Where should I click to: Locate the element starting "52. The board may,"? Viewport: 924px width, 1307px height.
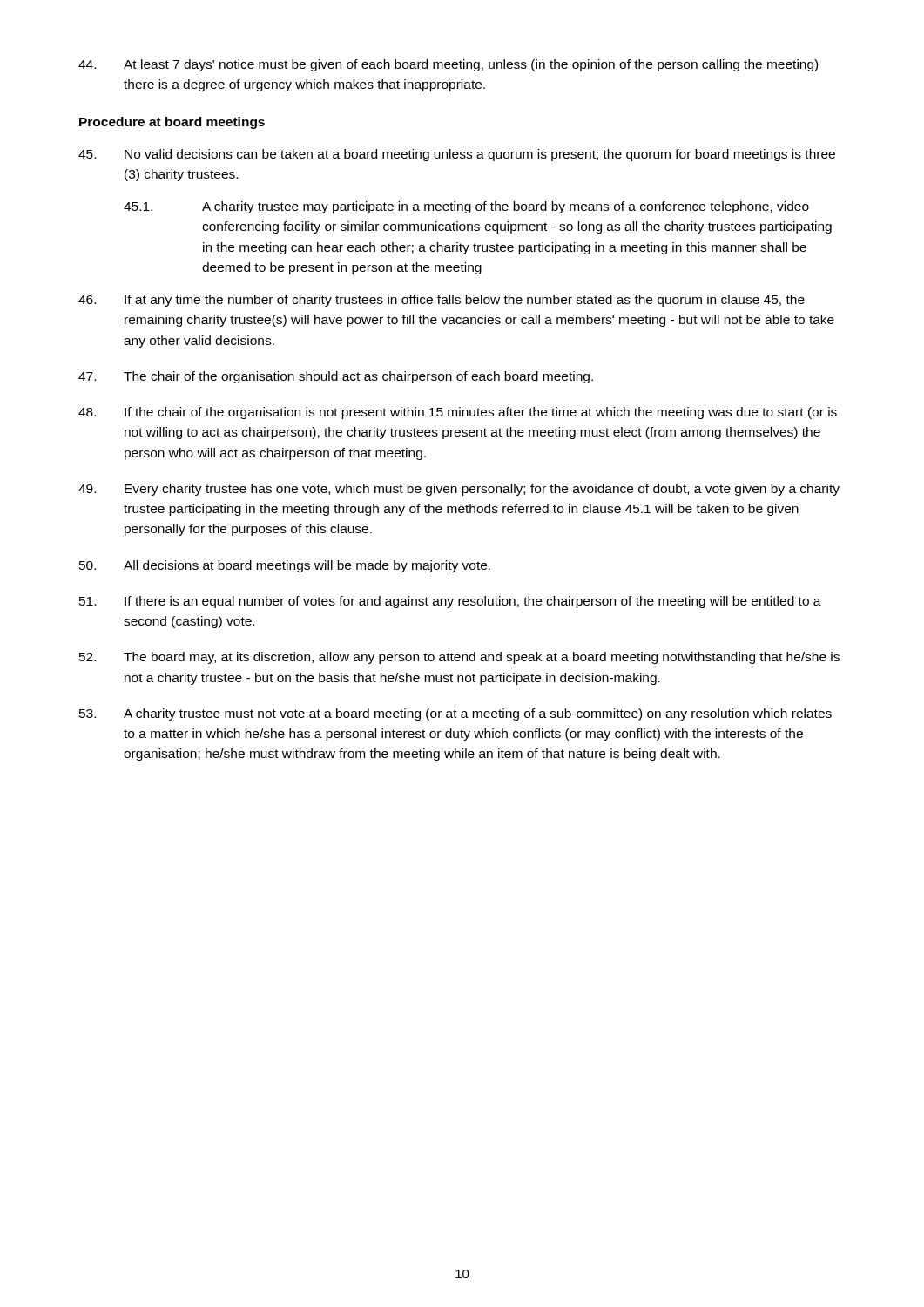point(462,667)
